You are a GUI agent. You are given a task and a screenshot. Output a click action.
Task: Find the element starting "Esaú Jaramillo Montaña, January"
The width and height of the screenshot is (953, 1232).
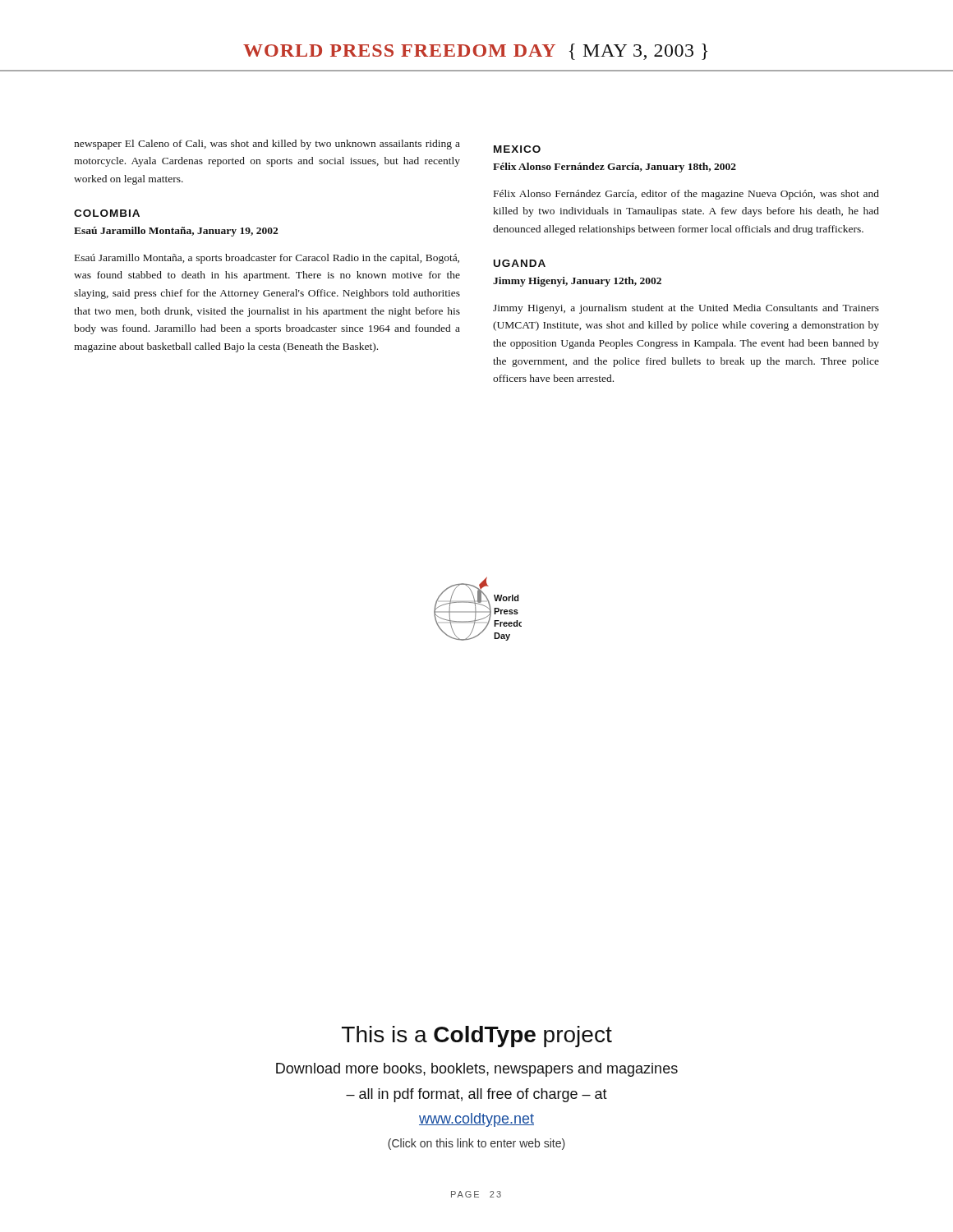pos(267,231)
